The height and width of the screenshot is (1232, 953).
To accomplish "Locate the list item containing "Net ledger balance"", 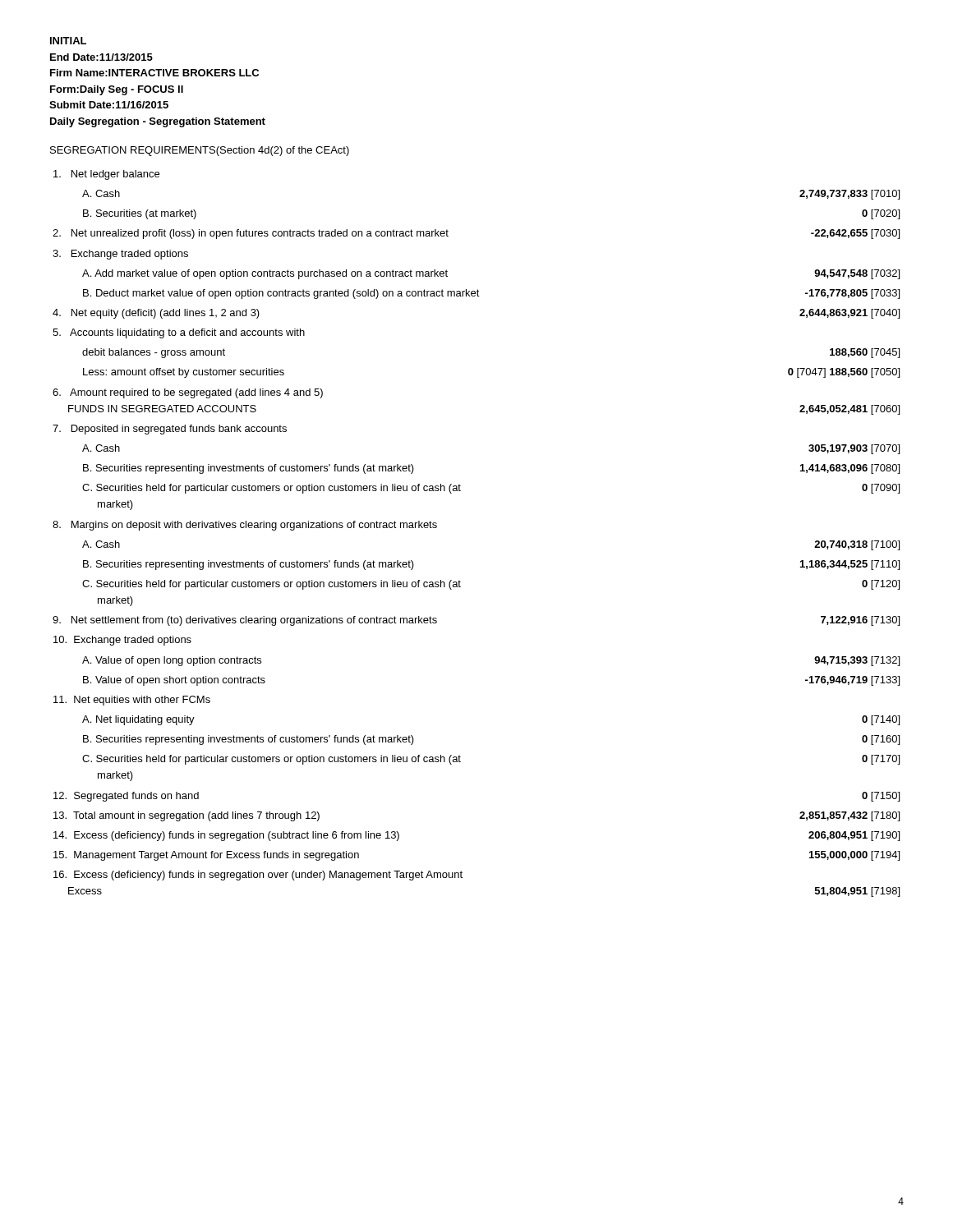I will coord(106,175).
